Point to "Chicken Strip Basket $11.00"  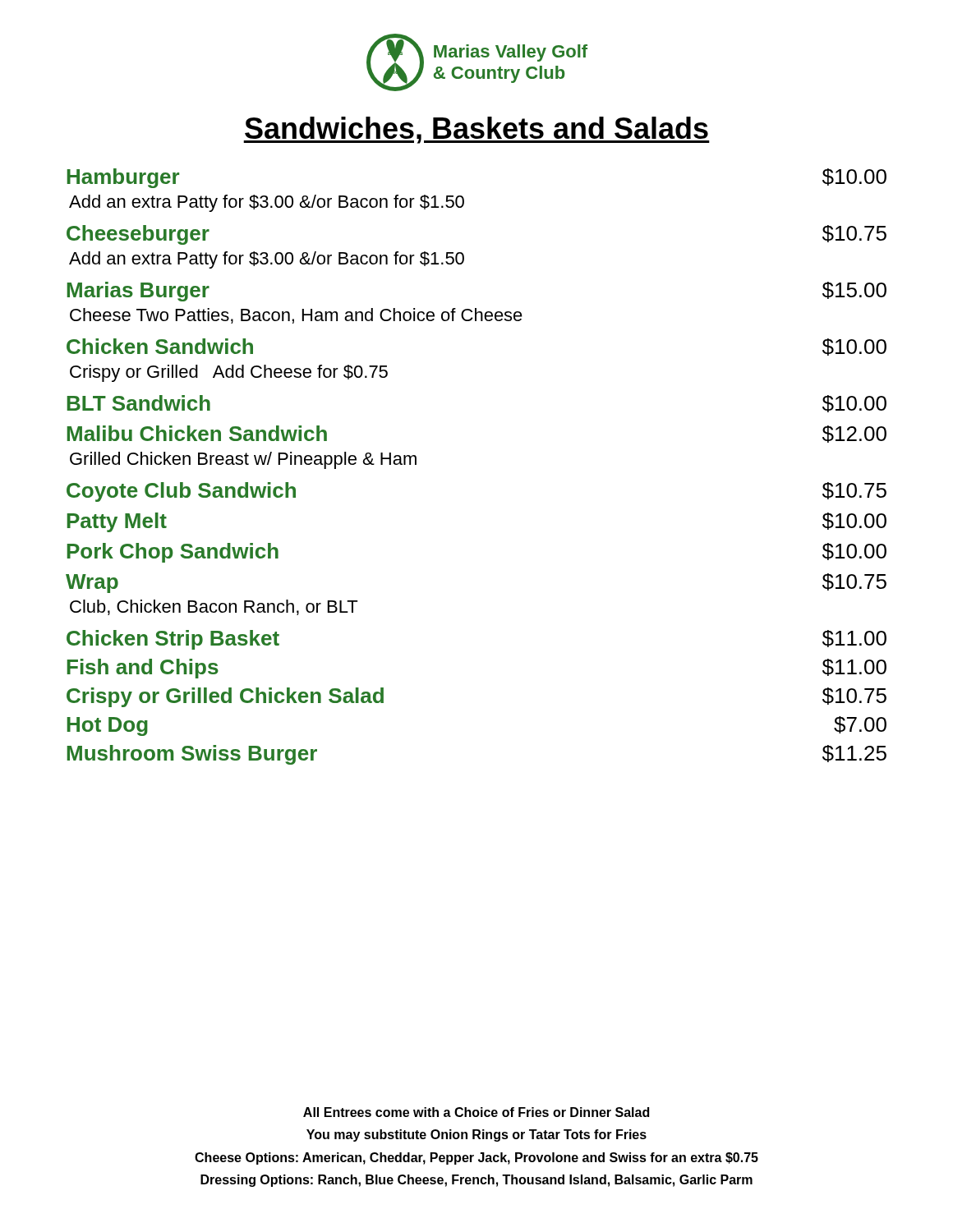[x=172, y=639]
